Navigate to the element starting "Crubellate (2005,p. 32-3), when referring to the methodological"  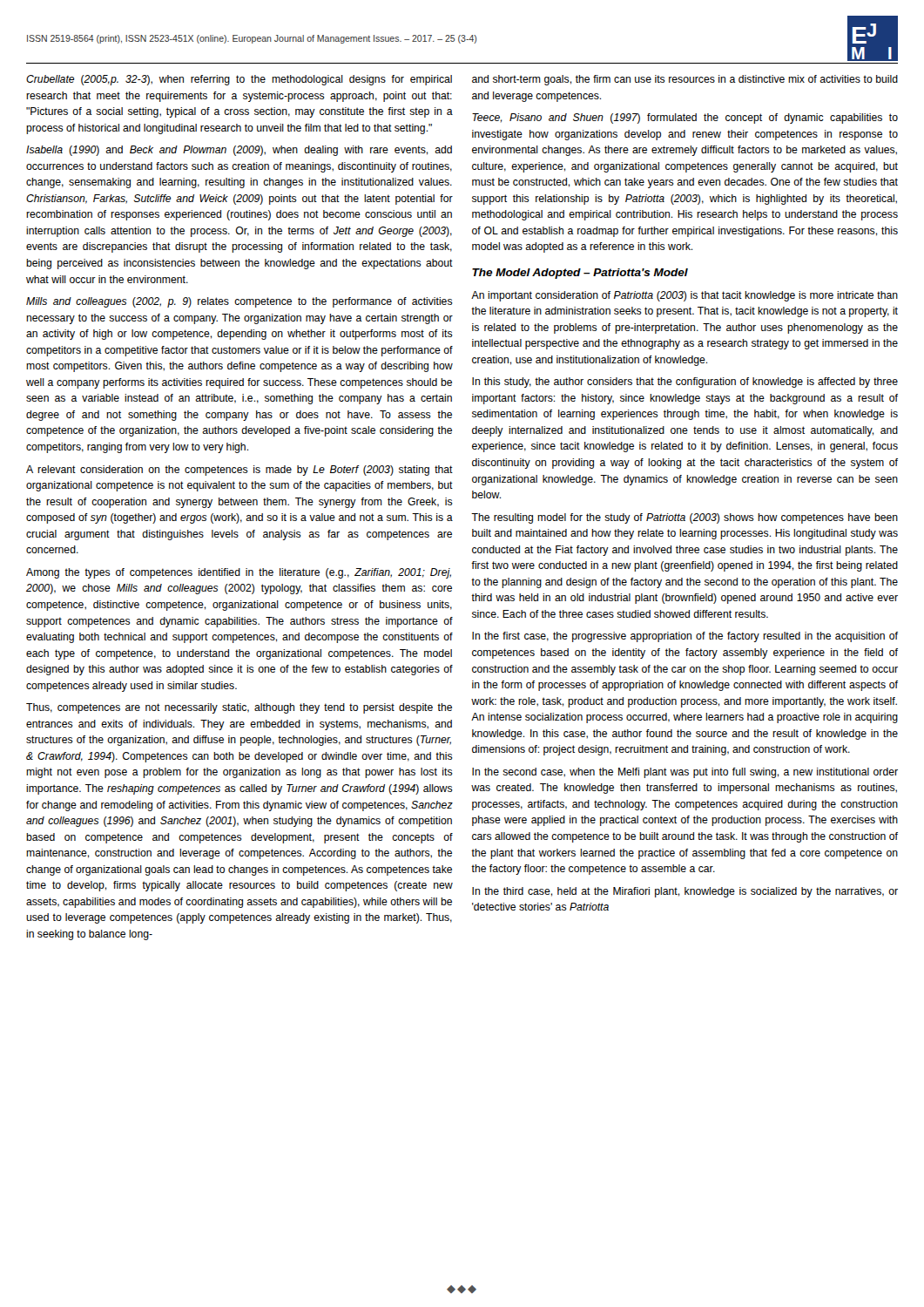pos(239,104)
